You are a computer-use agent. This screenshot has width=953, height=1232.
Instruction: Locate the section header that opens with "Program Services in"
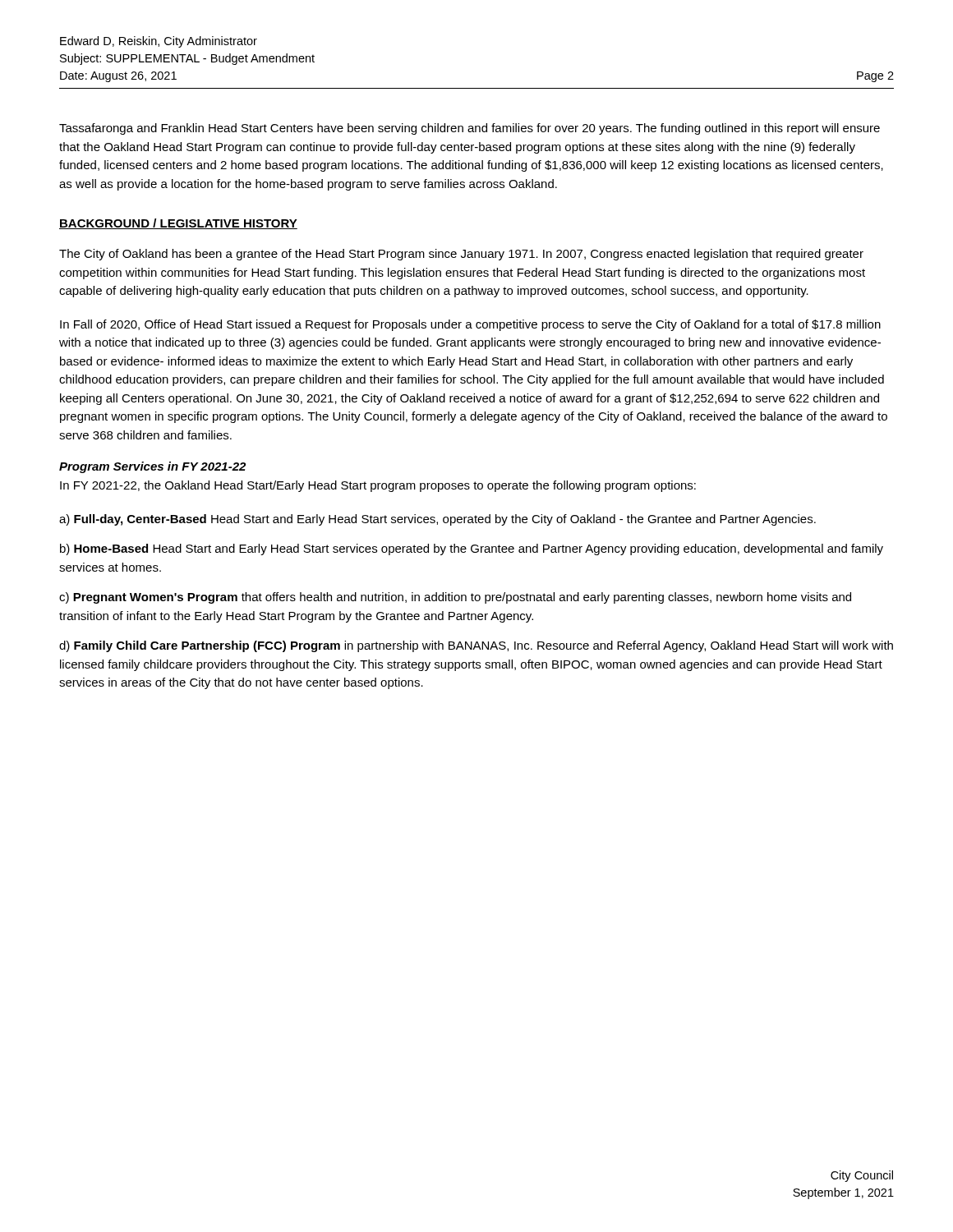click(x=153, y=466)
